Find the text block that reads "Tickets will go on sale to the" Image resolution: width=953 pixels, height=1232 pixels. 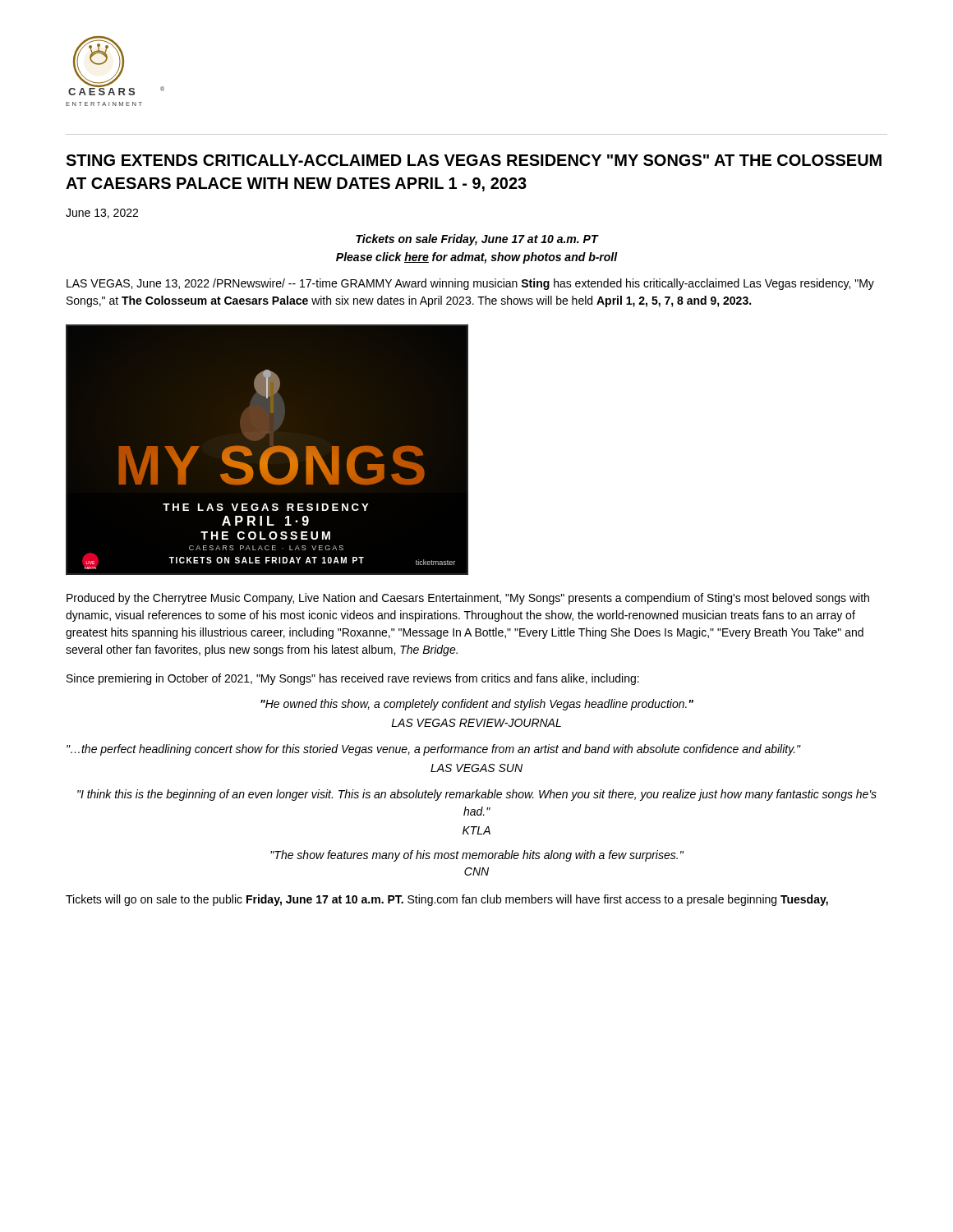pyautogui.click(x=447, y=900)
